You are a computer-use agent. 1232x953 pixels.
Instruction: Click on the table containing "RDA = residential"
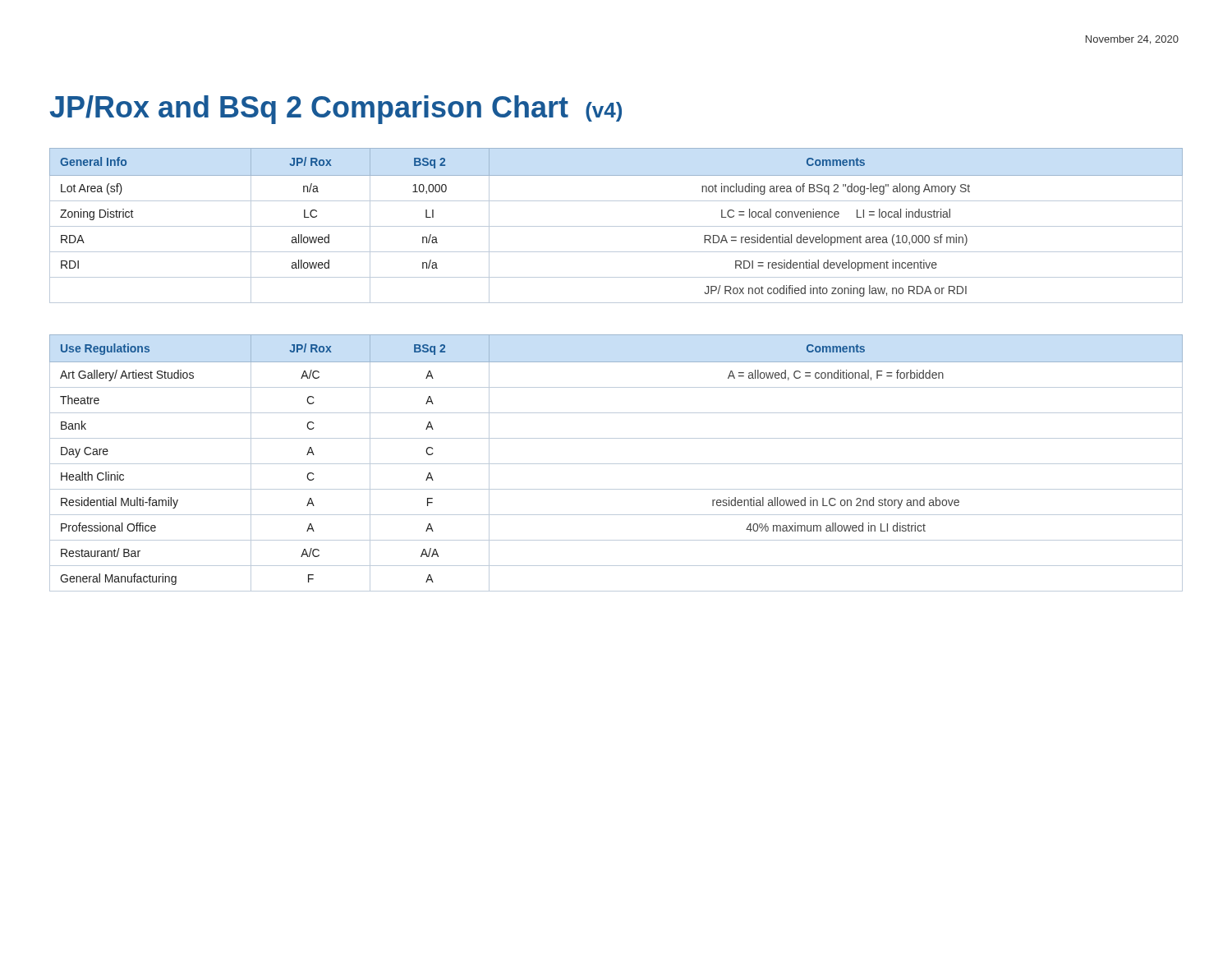coord(616,226)
